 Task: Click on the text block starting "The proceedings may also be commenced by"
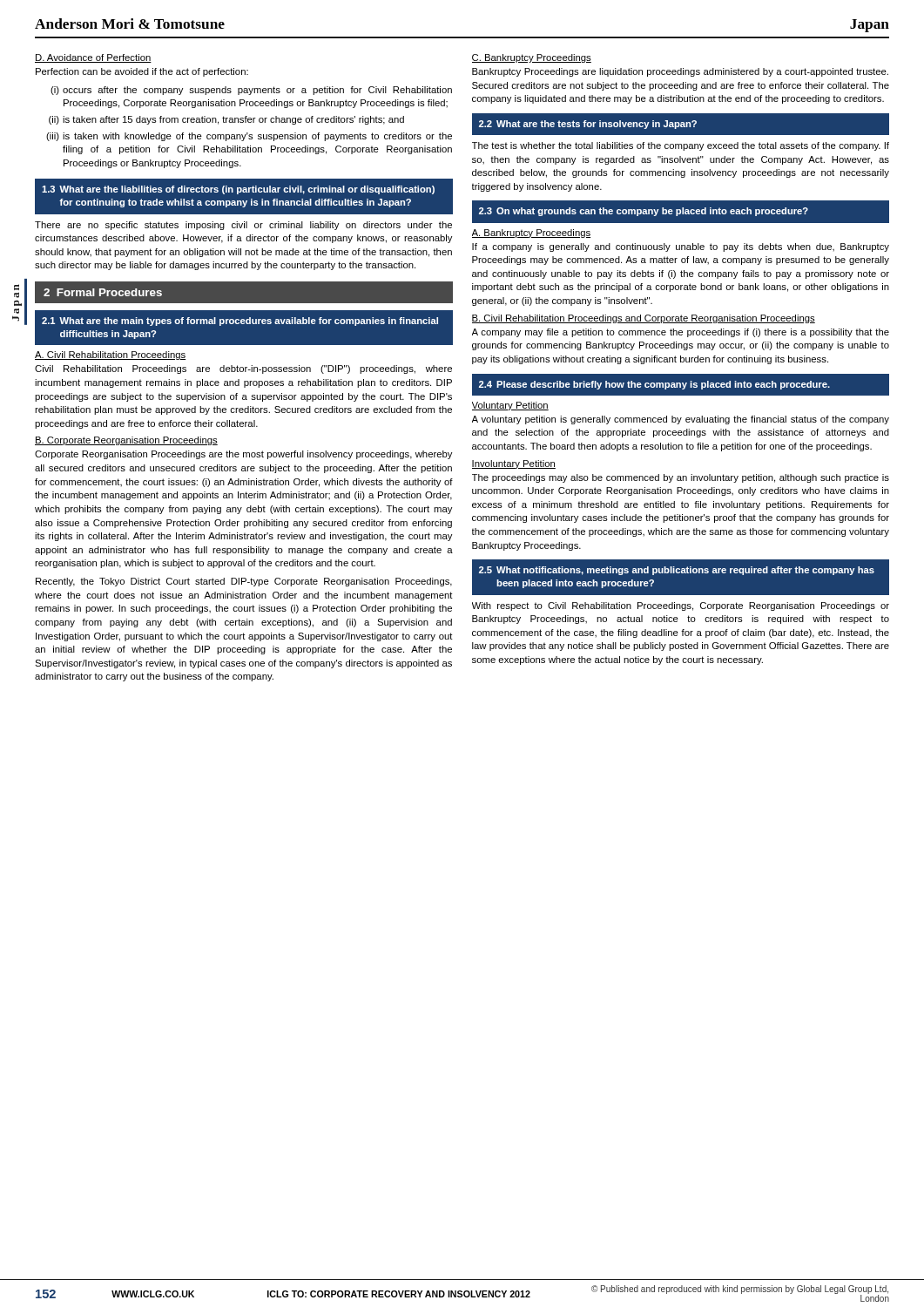(680, 512)
